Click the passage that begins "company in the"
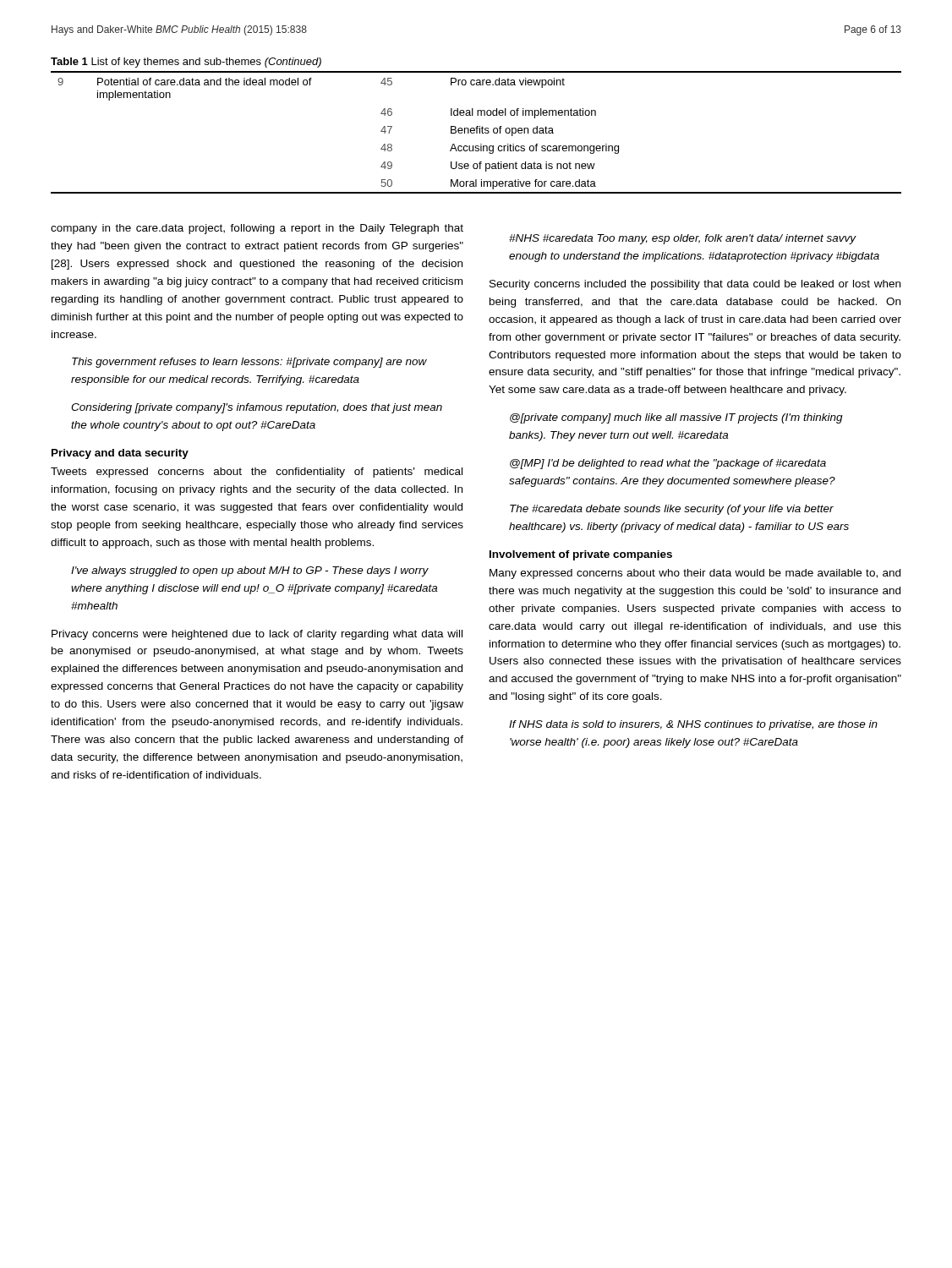Screen dimensions: 1268x952 coord(257,281)
